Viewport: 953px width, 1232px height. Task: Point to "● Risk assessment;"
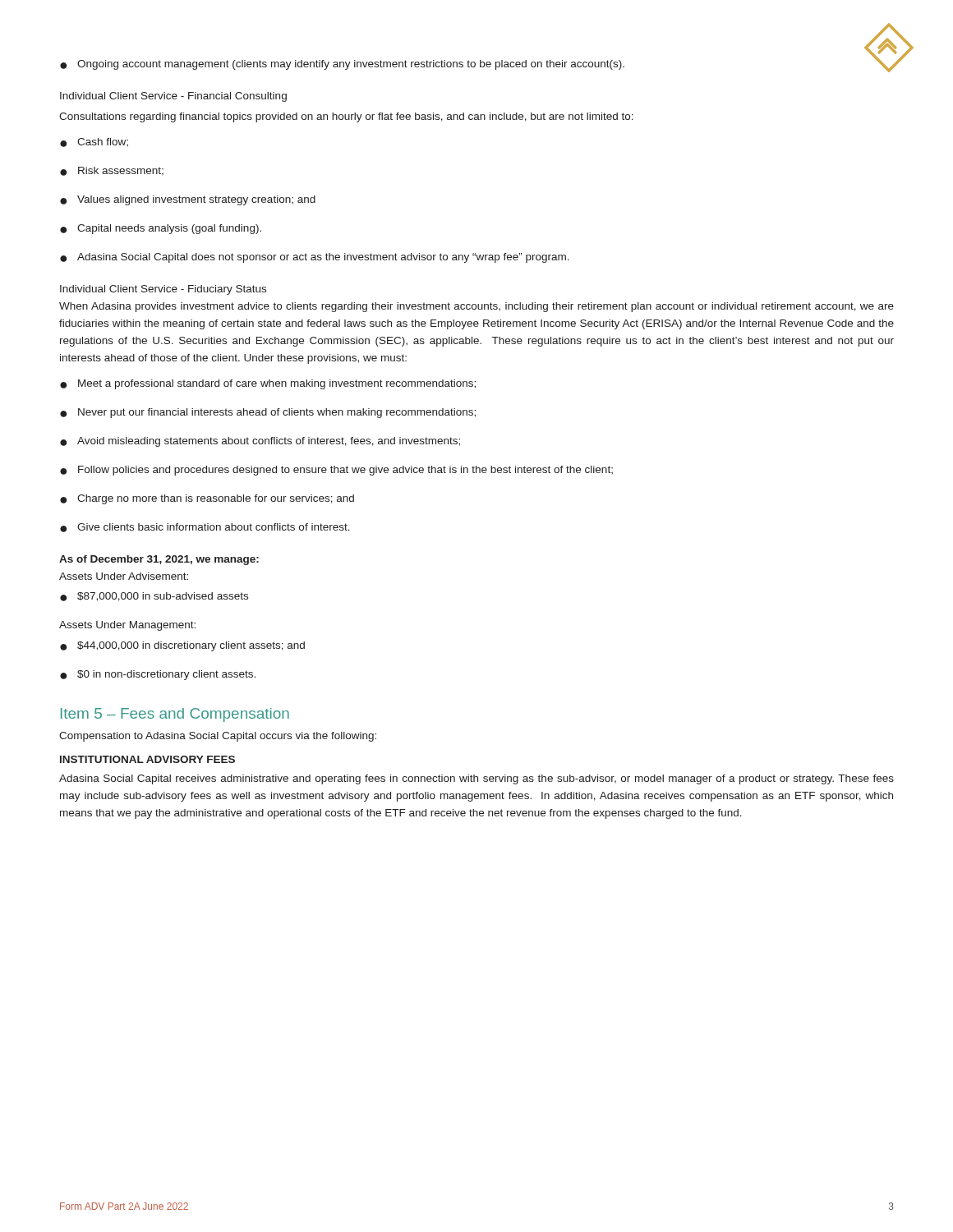click(x=112, y=173)
